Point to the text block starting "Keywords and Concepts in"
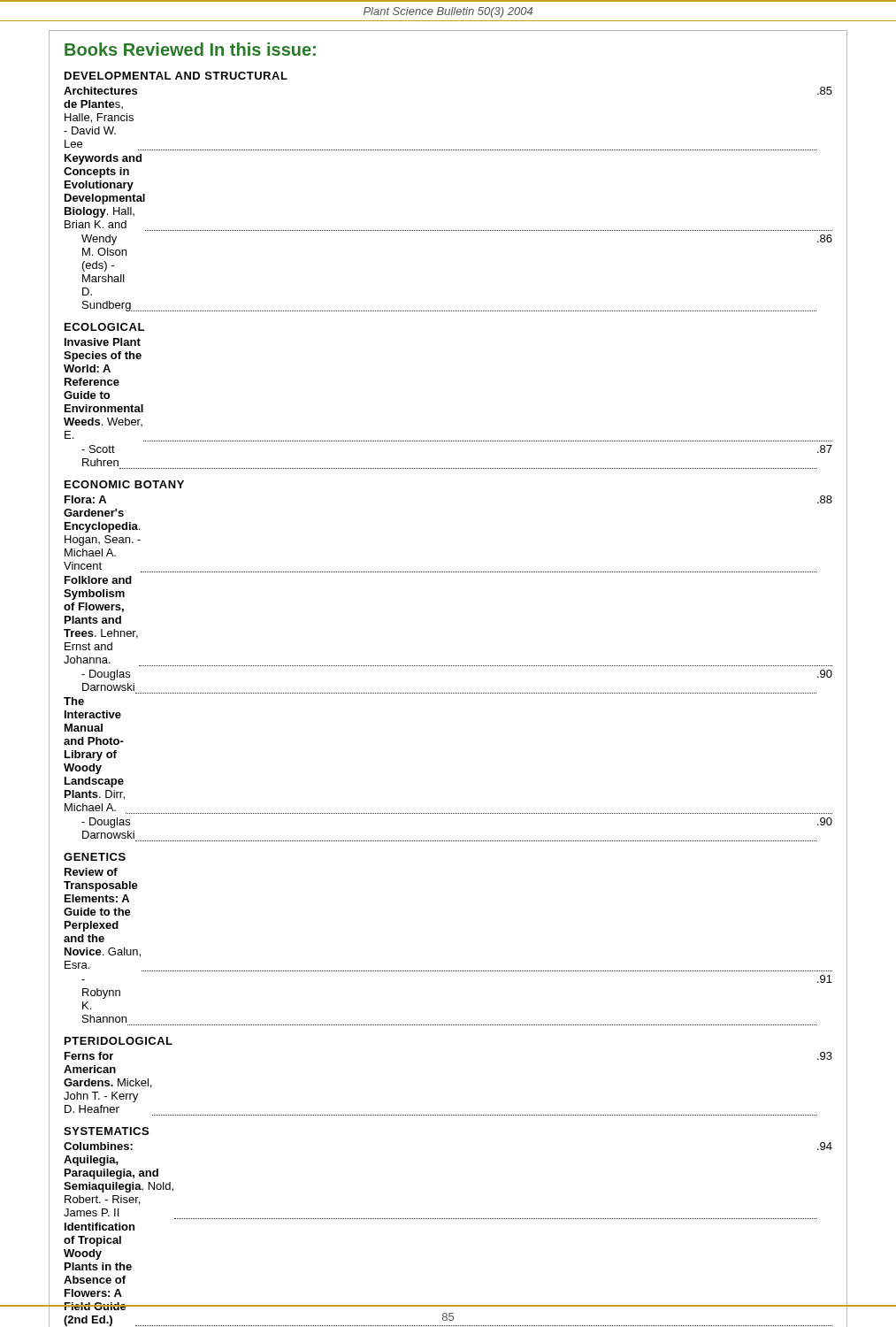The width and height of the screenshot is (896, 1327). (x=103, y=159)
